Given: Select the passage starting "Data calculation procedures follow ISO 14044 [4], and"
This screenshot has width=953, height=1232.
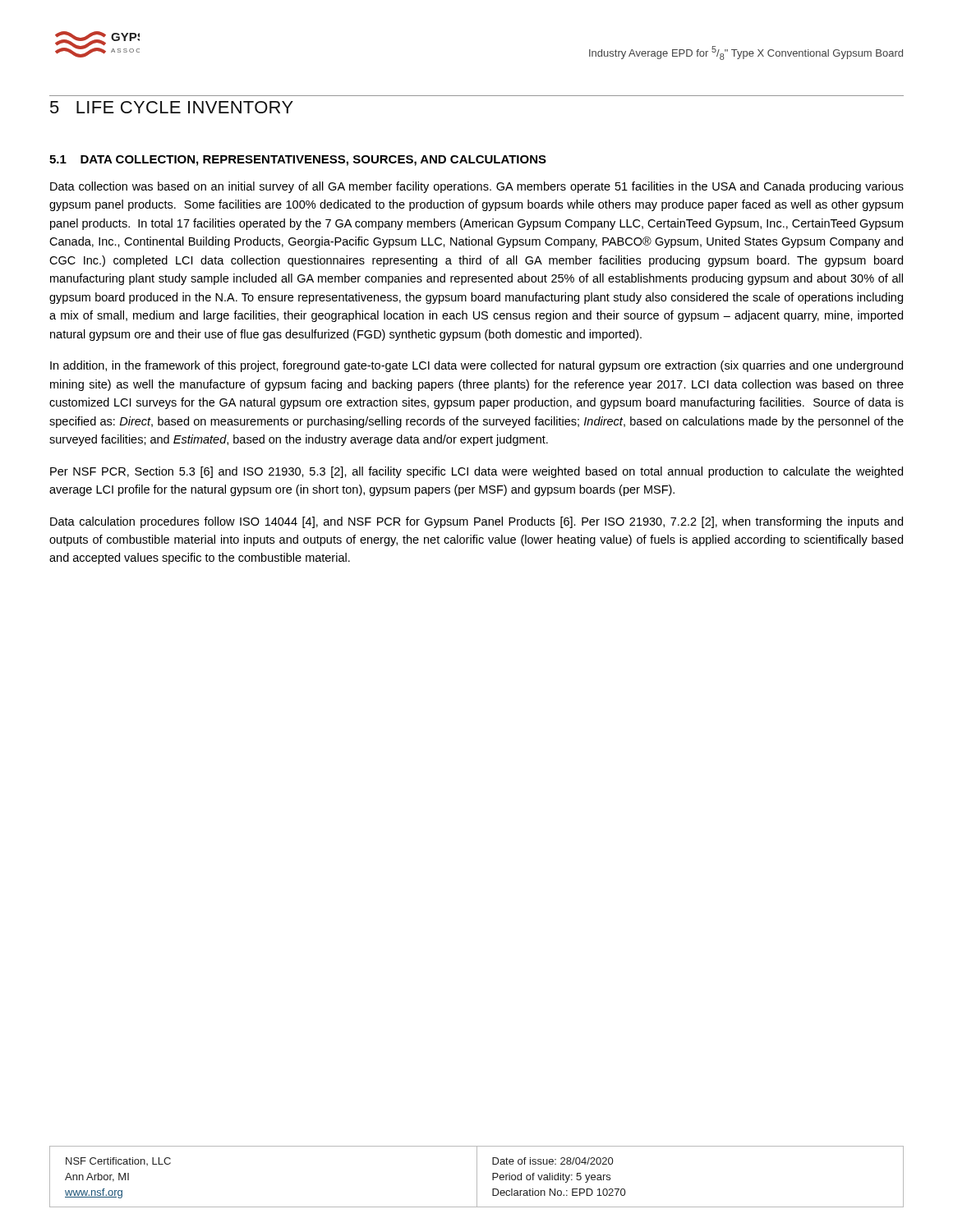Looking at the screenshot, I should tap(476, 540).
